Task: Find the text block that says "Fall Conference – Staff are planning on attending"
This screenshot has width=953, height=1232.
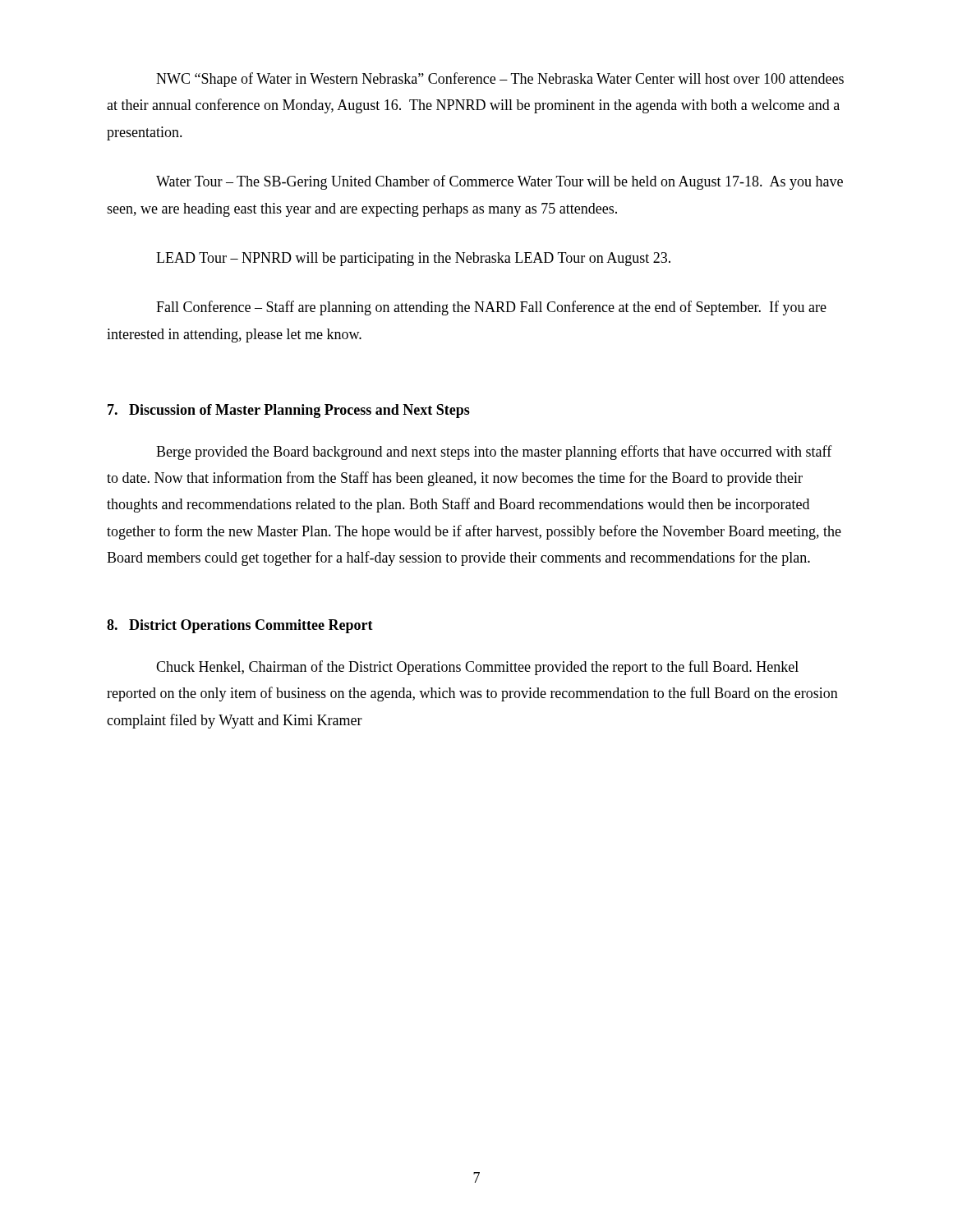Action: pos(476,321)
